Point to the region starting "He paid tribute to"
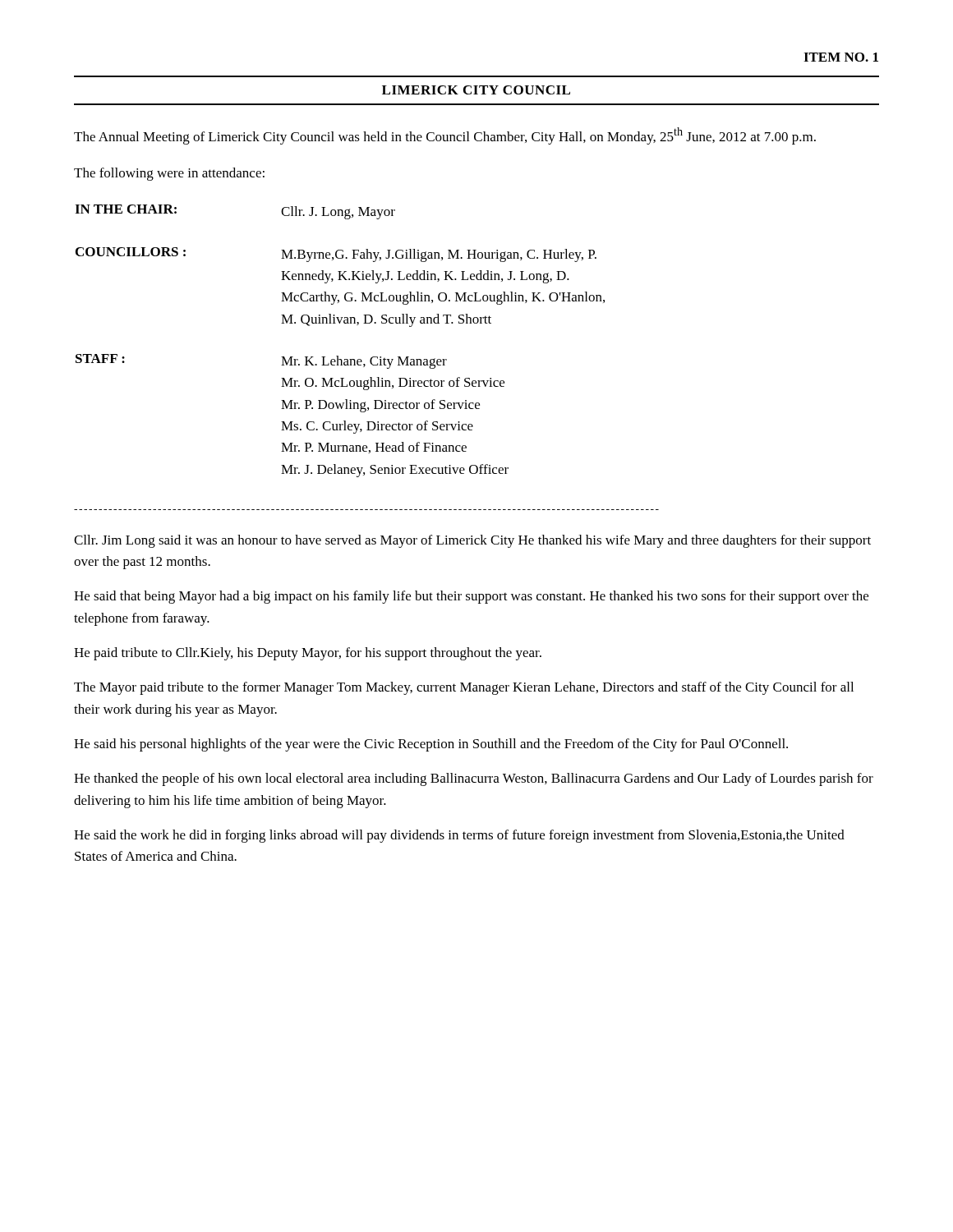Viewport: 953px width, 1232px height. (308, 653)
